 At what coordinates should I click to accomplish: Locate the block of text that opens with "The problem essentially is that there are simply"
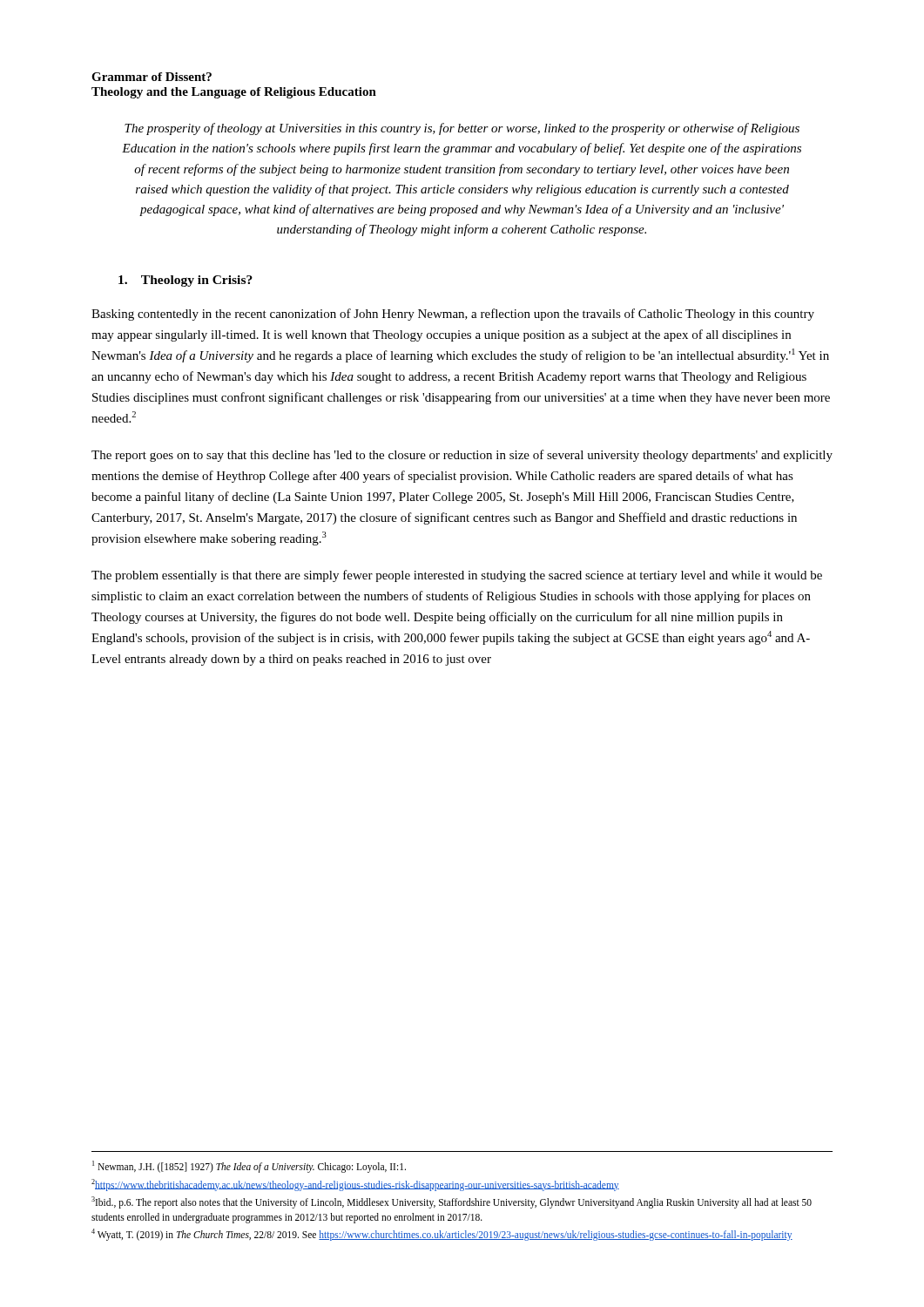tap(457, 616)
